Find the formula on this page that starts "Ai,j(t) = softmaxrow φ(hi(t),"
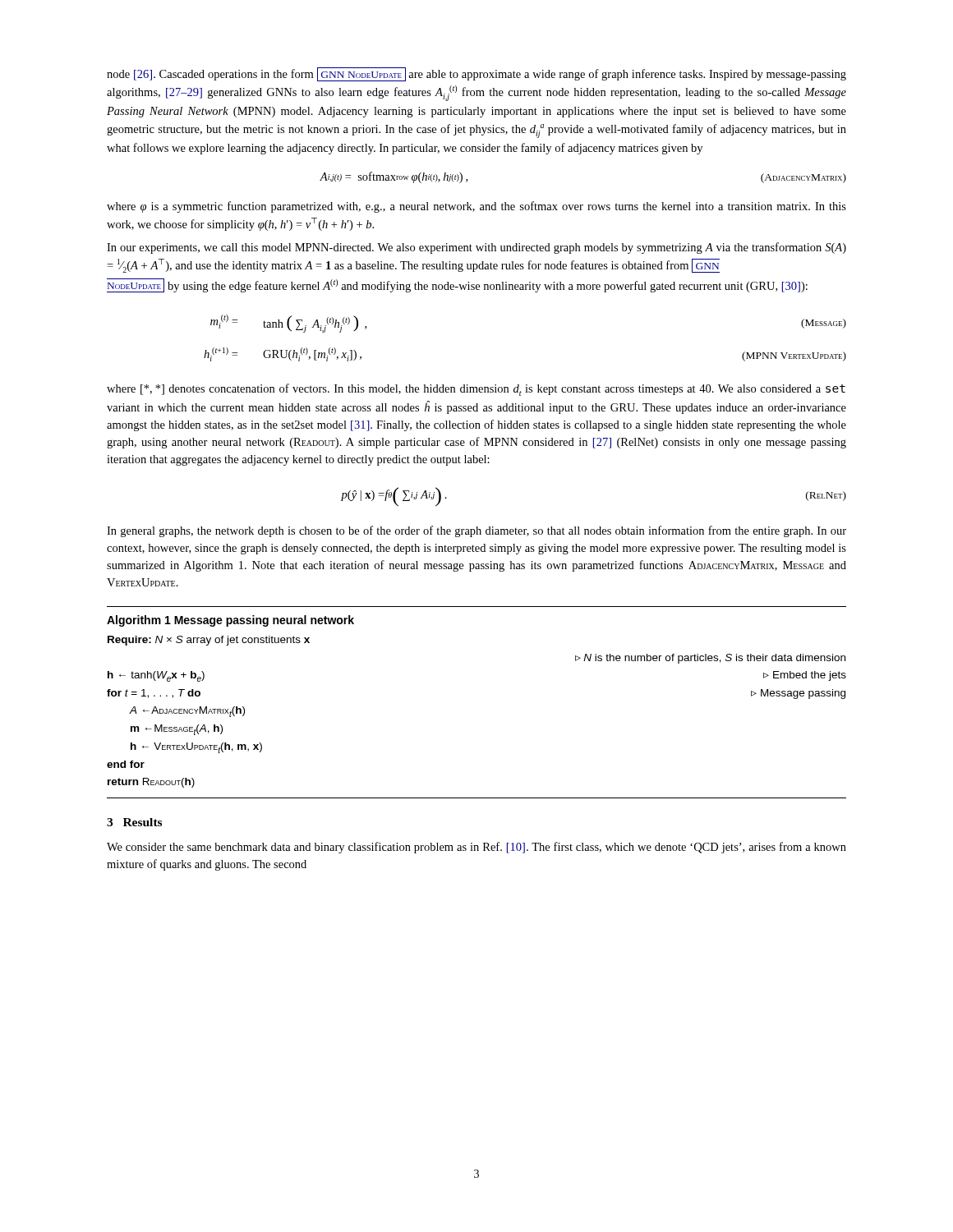 [x=476, y=177]
